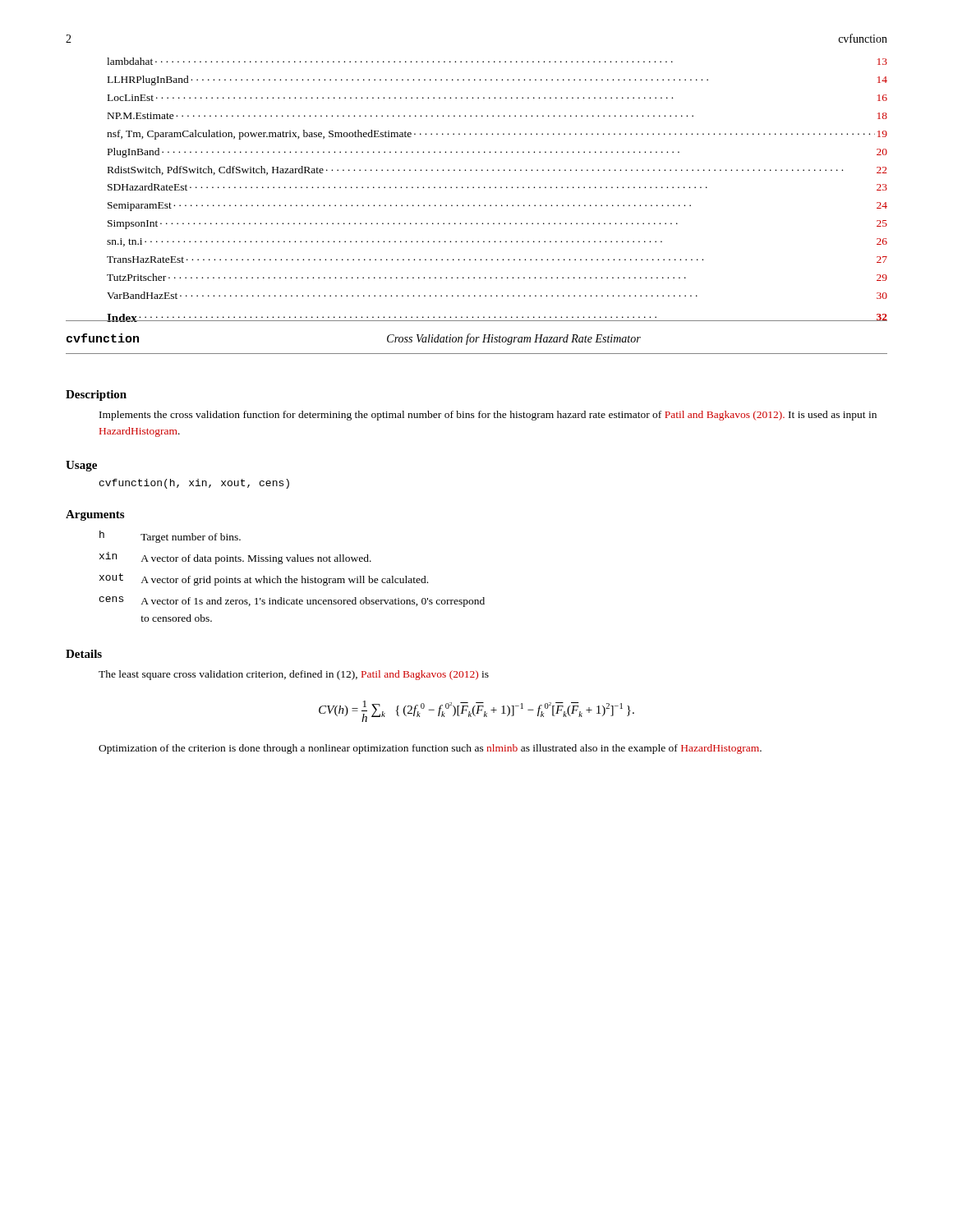This screenshot has width=953, height=1232.
Task: Click on the list item with the text "RdistSwitch, PdfSwitch, CdfSwitch,"
Action: coord(497,170)
